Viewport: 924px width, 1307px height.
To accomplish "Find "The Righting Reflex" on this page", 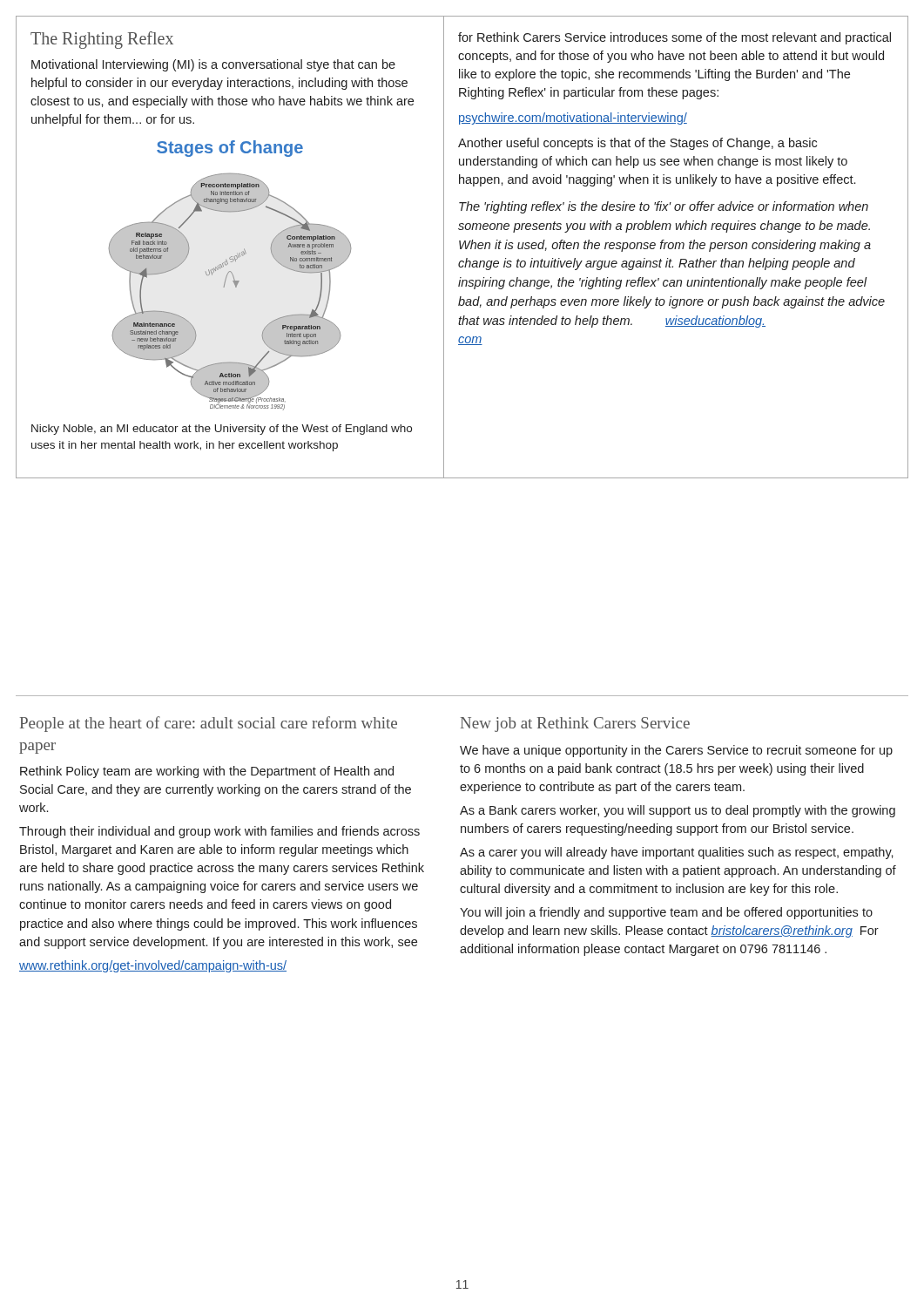I will (x=102, y=40).
